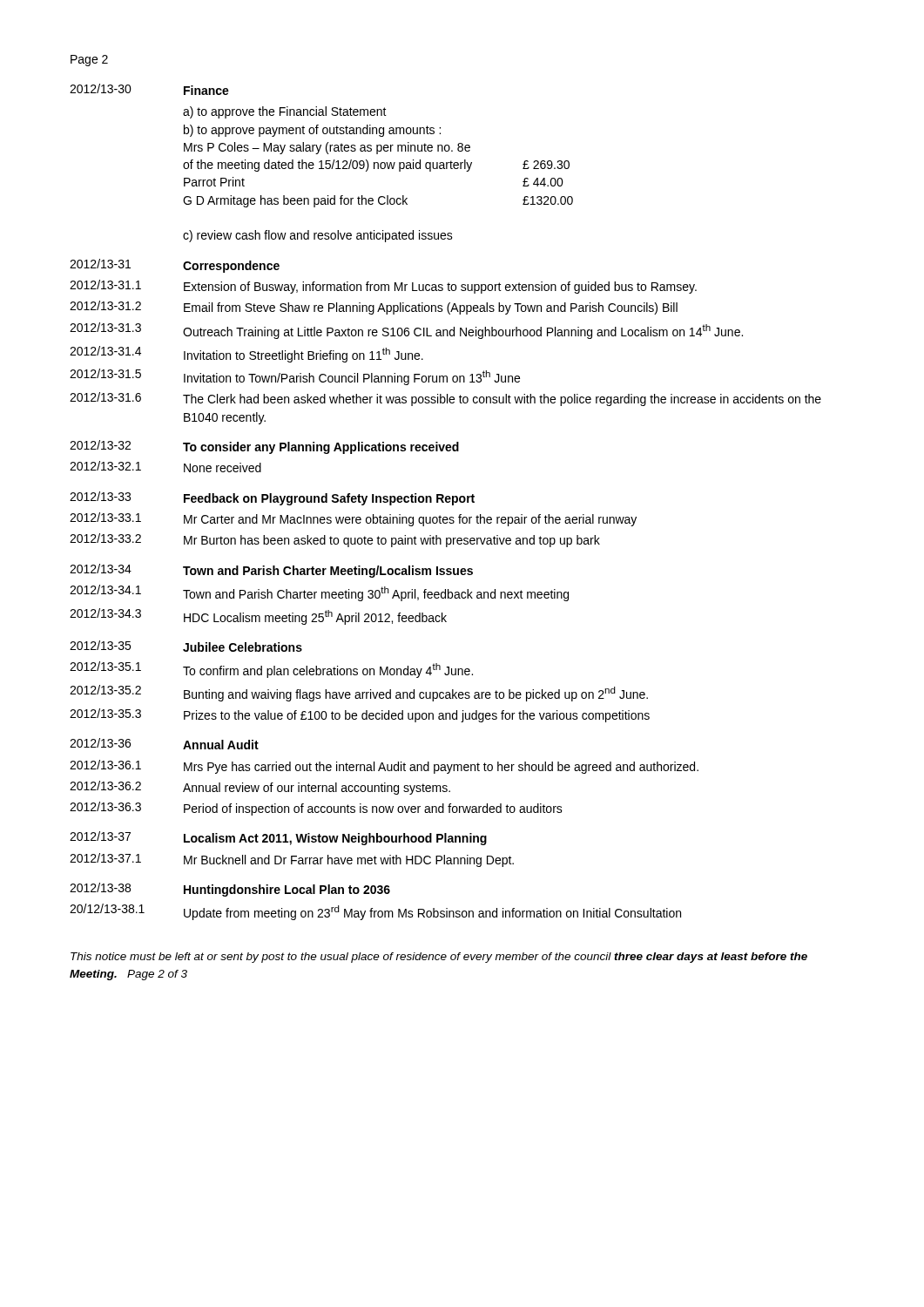
Task: Locate the region starting "2012/13-31.4 Invitation to Streetlight Briefing on"
Action: (246, 354)
